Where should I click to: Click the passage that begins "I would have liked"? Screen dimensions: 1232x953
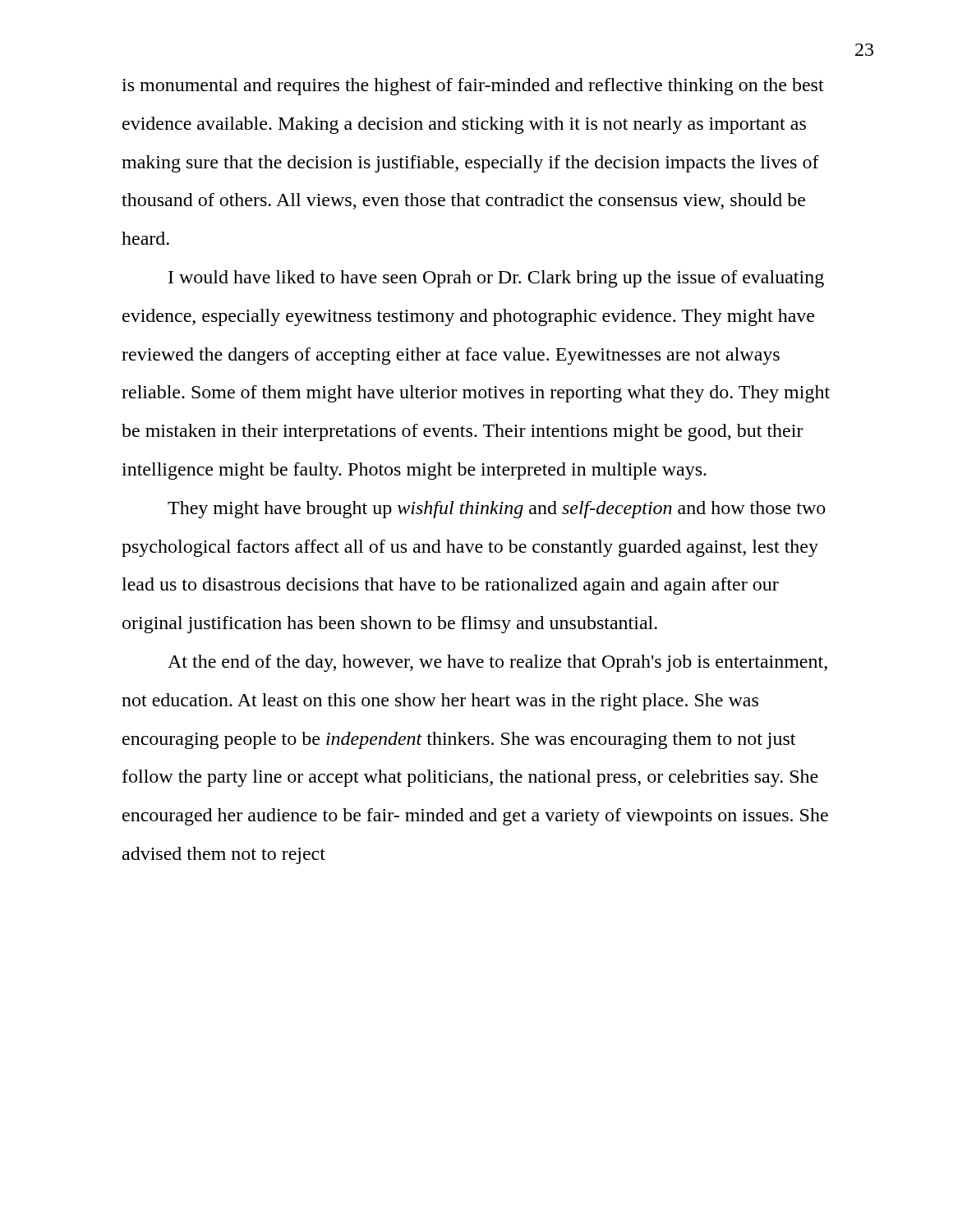point(496,279)
